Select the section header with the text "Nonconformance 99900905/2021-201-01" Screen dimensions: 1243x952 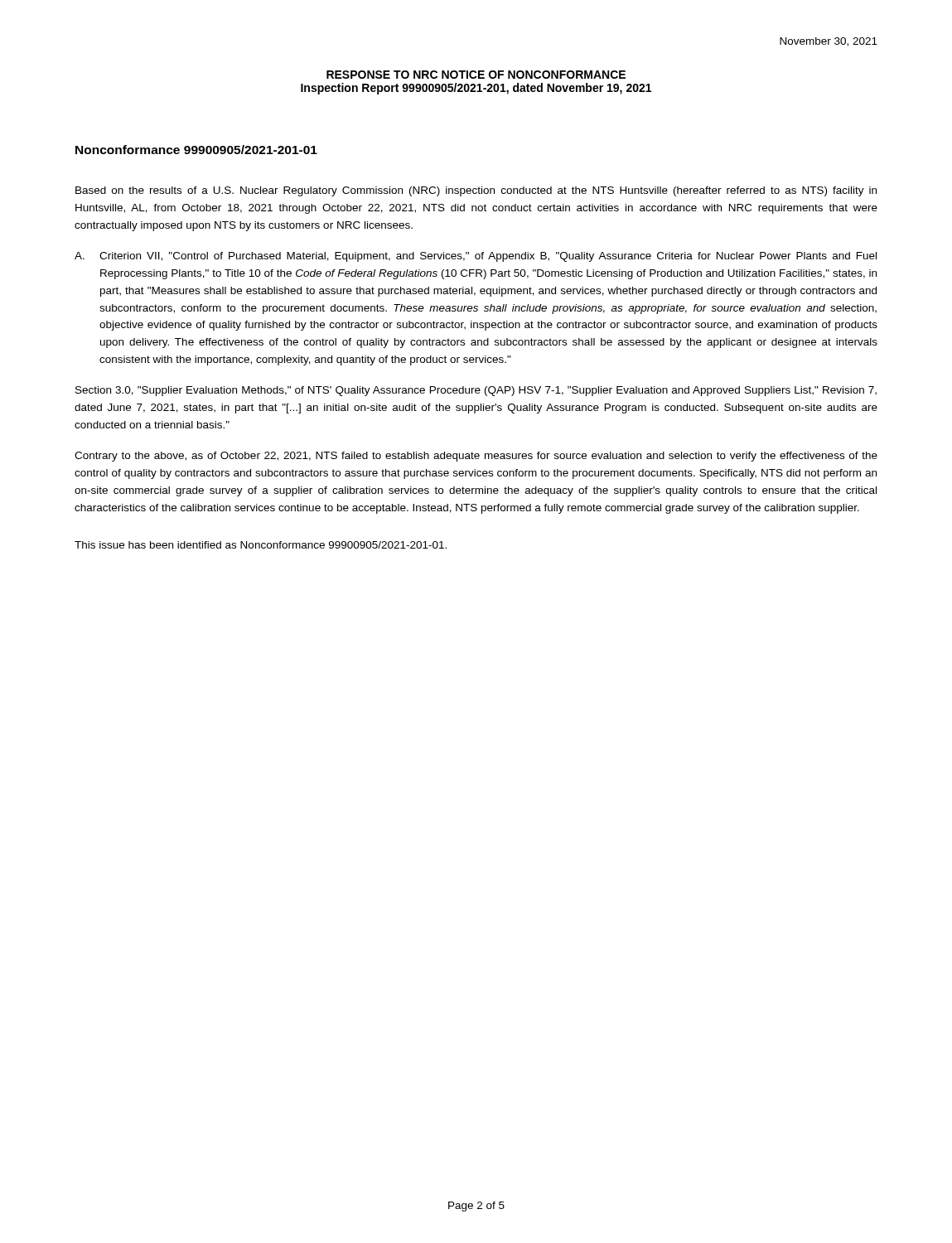pyautogui.click(x=196, y=150)
